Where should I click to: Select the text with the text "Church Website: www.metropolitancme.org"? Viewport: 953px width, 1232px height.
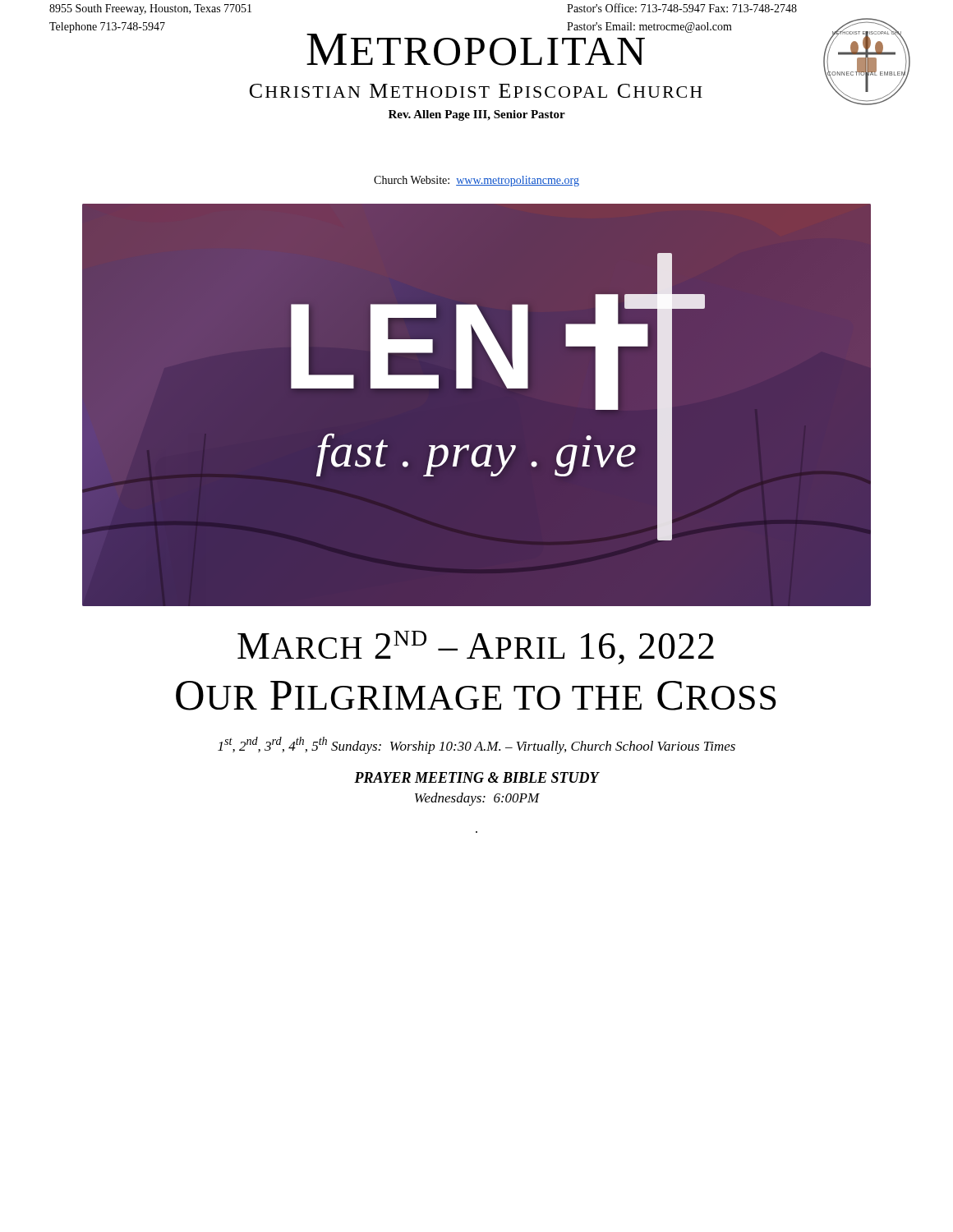[476, 180]
